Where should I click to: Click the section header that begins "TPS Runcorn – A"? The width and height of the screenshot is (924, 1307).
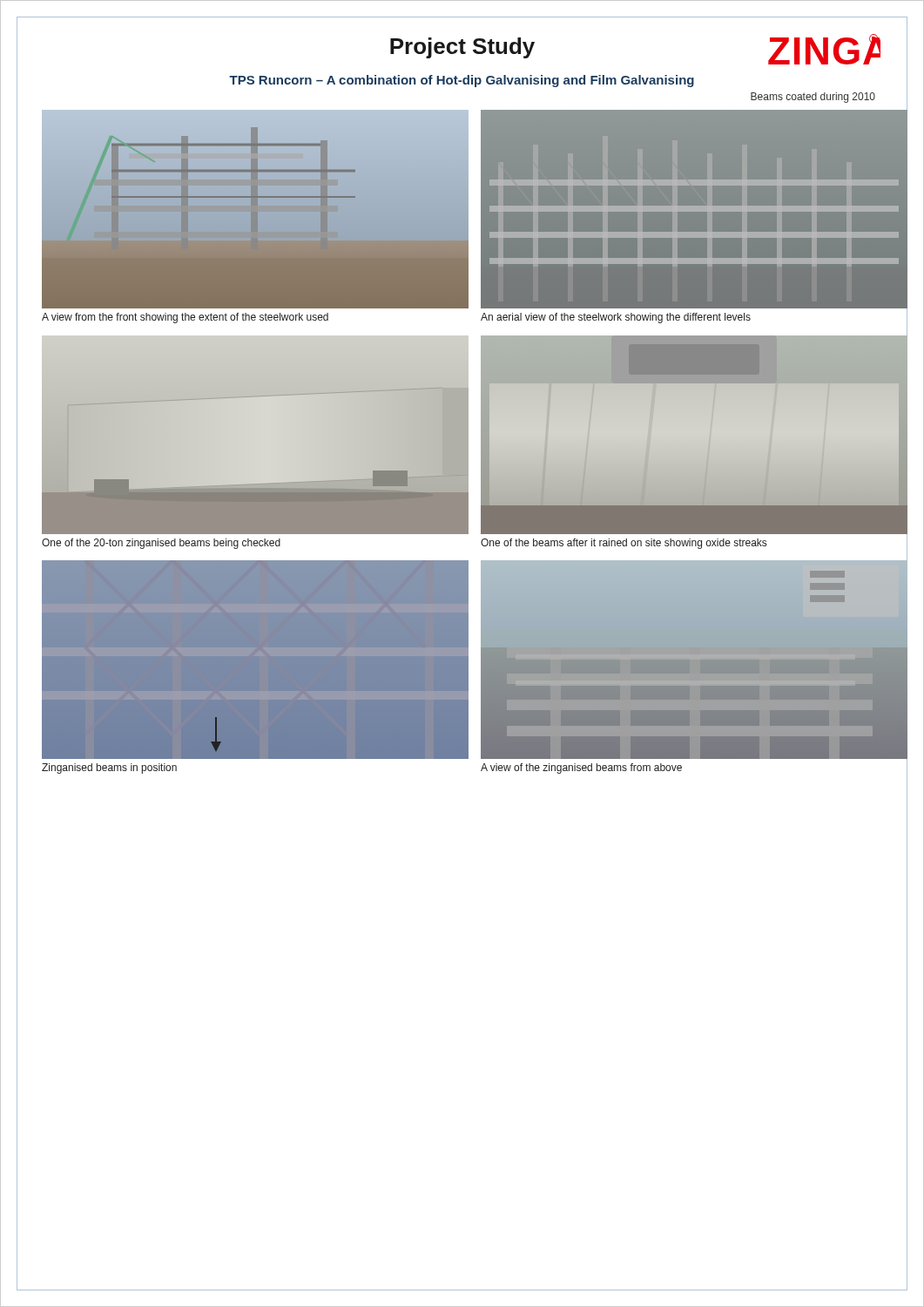(x=462, y=80)
